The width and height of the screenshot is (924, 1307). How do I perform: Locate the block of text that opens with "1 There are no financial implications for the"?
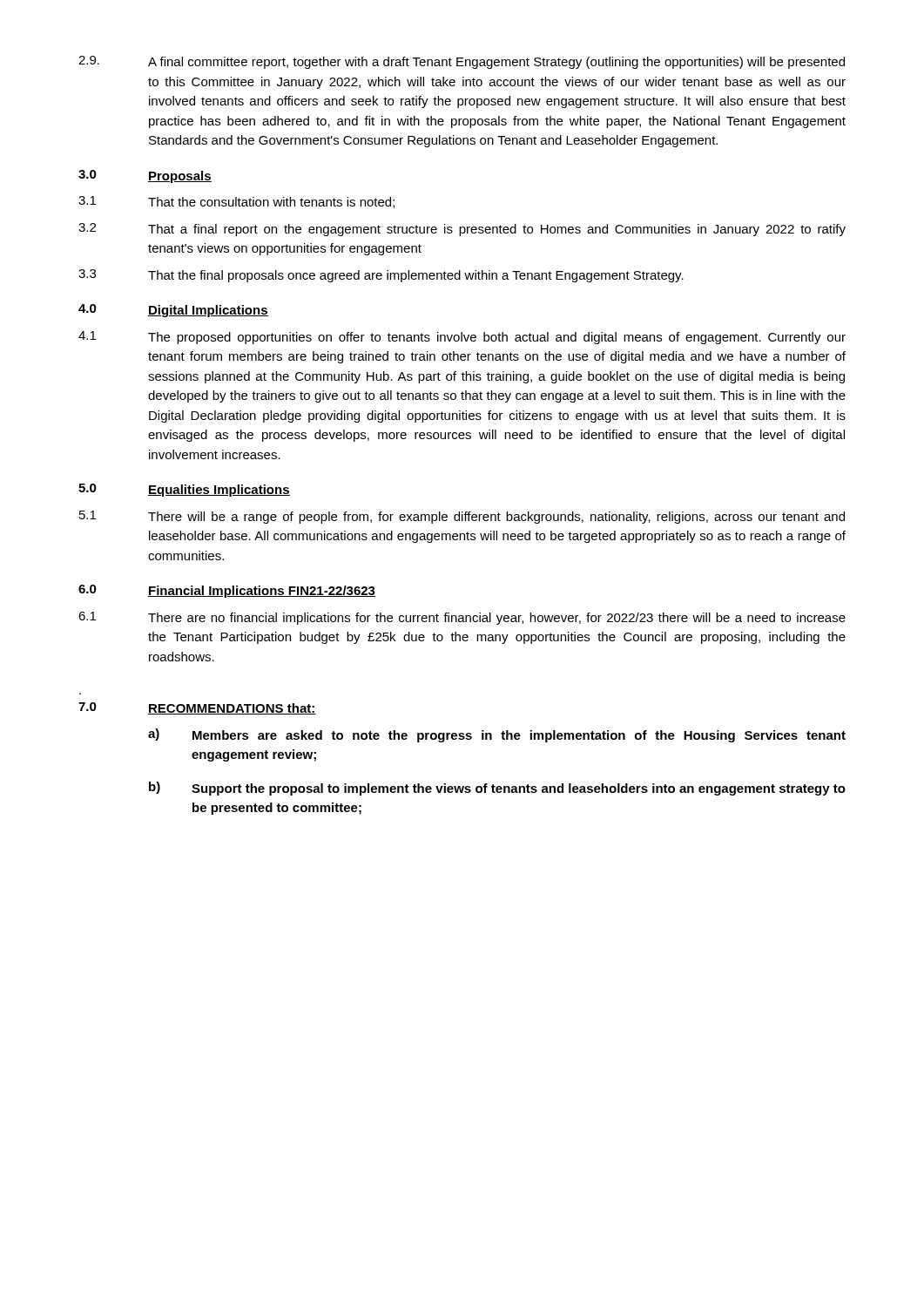462,637
